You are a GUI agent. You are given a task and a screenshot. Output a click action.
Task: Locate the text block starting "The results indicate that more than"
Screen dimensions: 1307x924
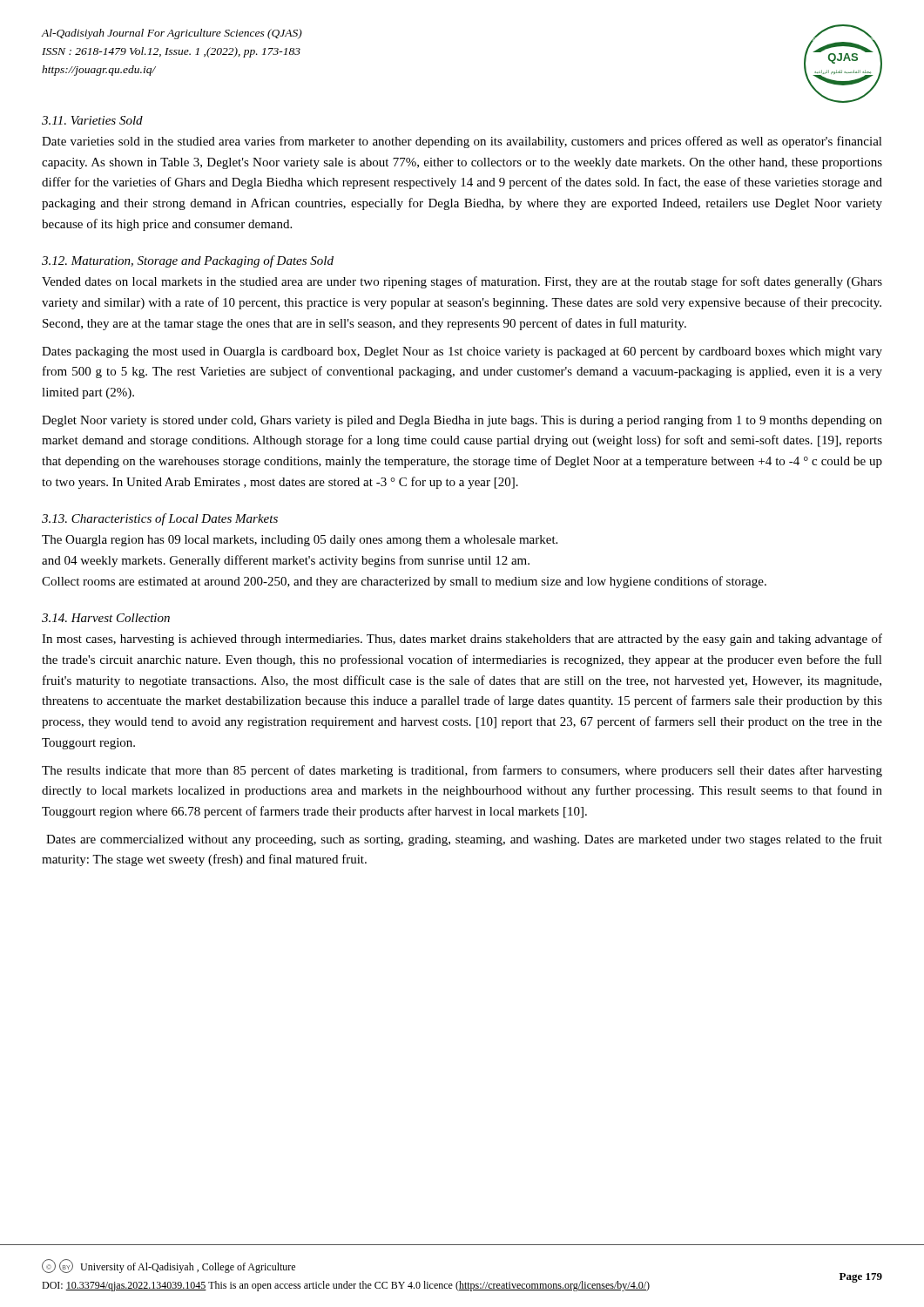click(462, 790)
